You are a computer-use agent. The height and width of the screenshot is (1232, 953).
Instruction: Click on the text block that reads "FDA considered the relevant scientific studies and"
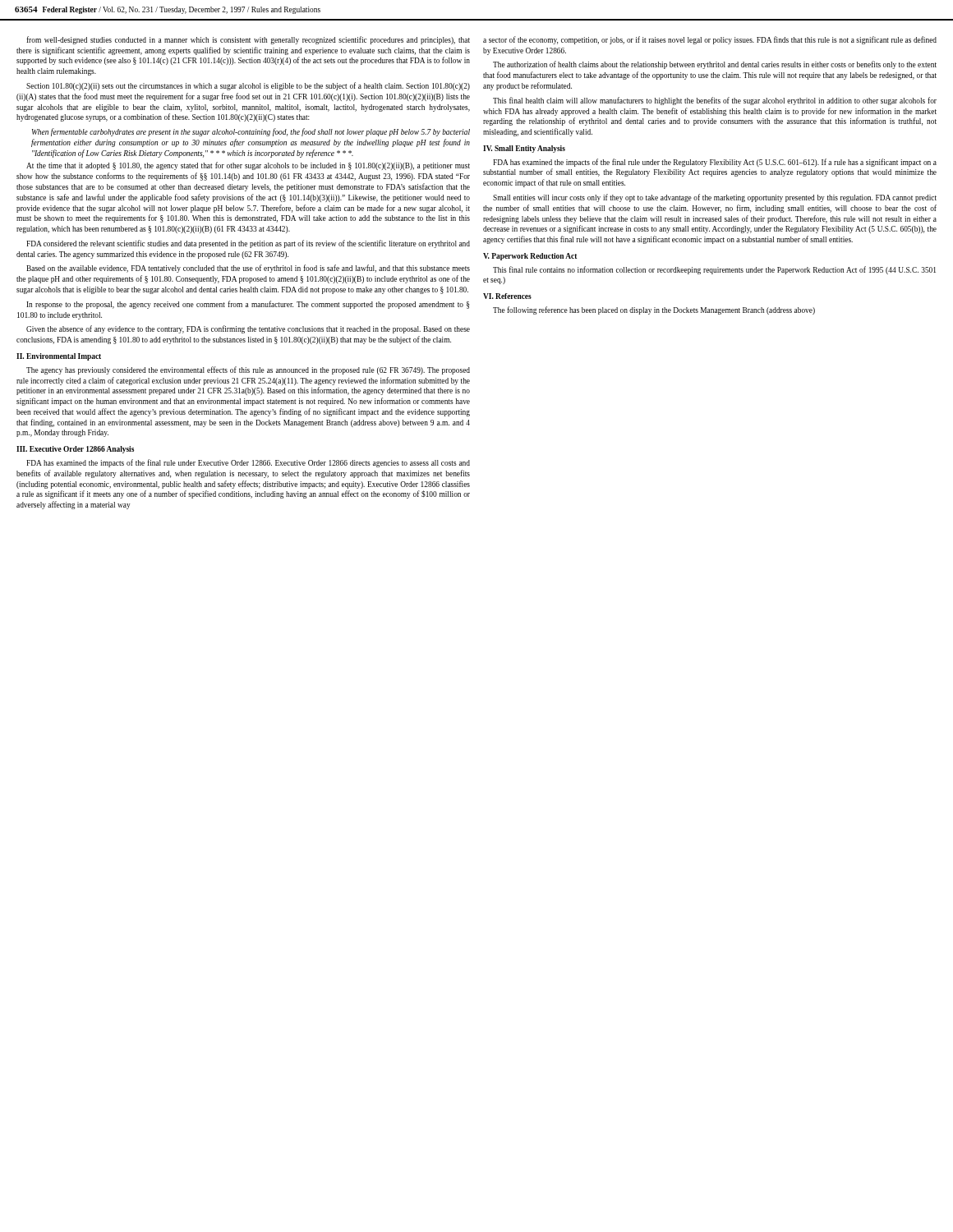[243, 249]
